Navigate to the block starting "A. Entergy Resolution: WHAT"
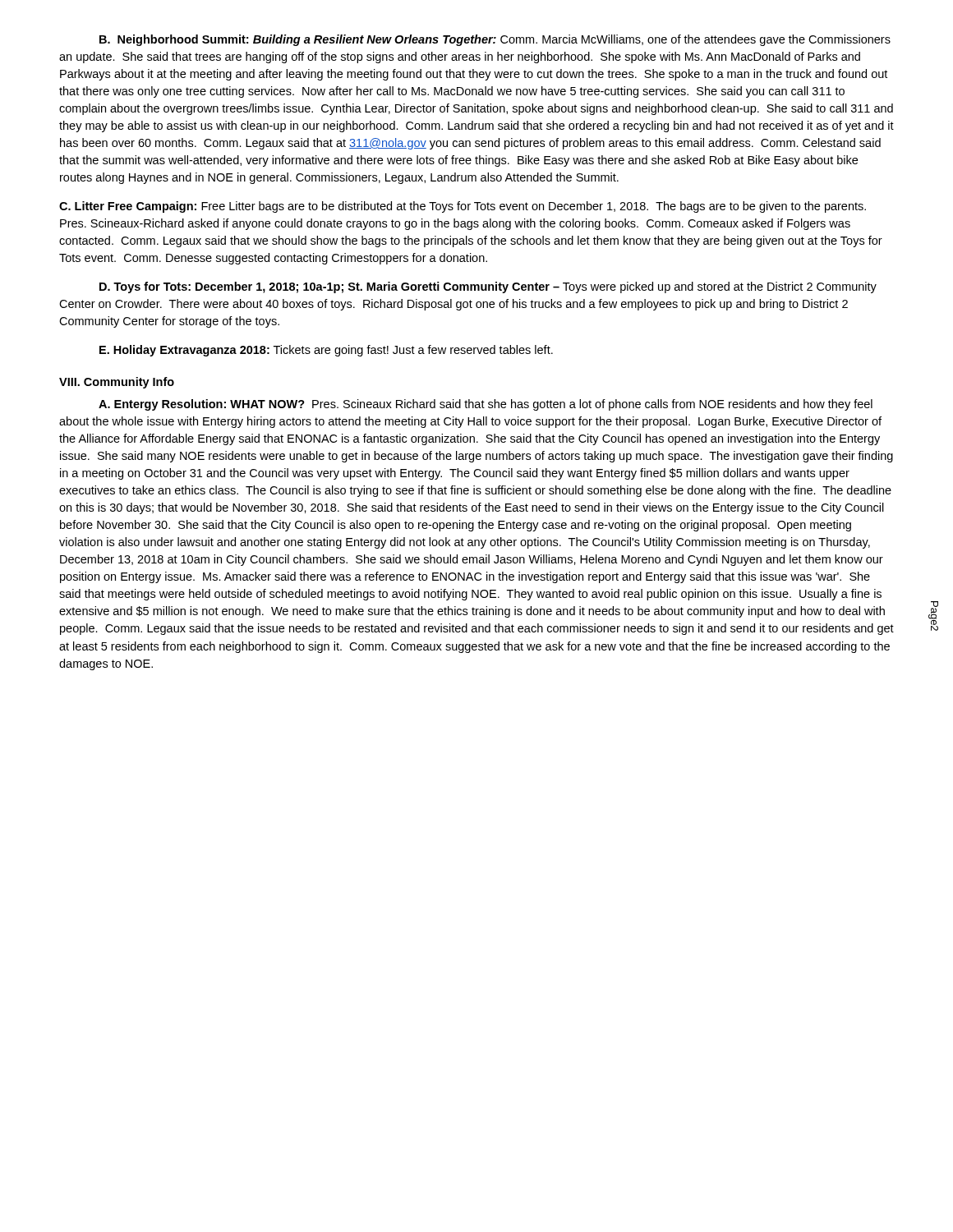953x1232 pixels. (476, 534)
